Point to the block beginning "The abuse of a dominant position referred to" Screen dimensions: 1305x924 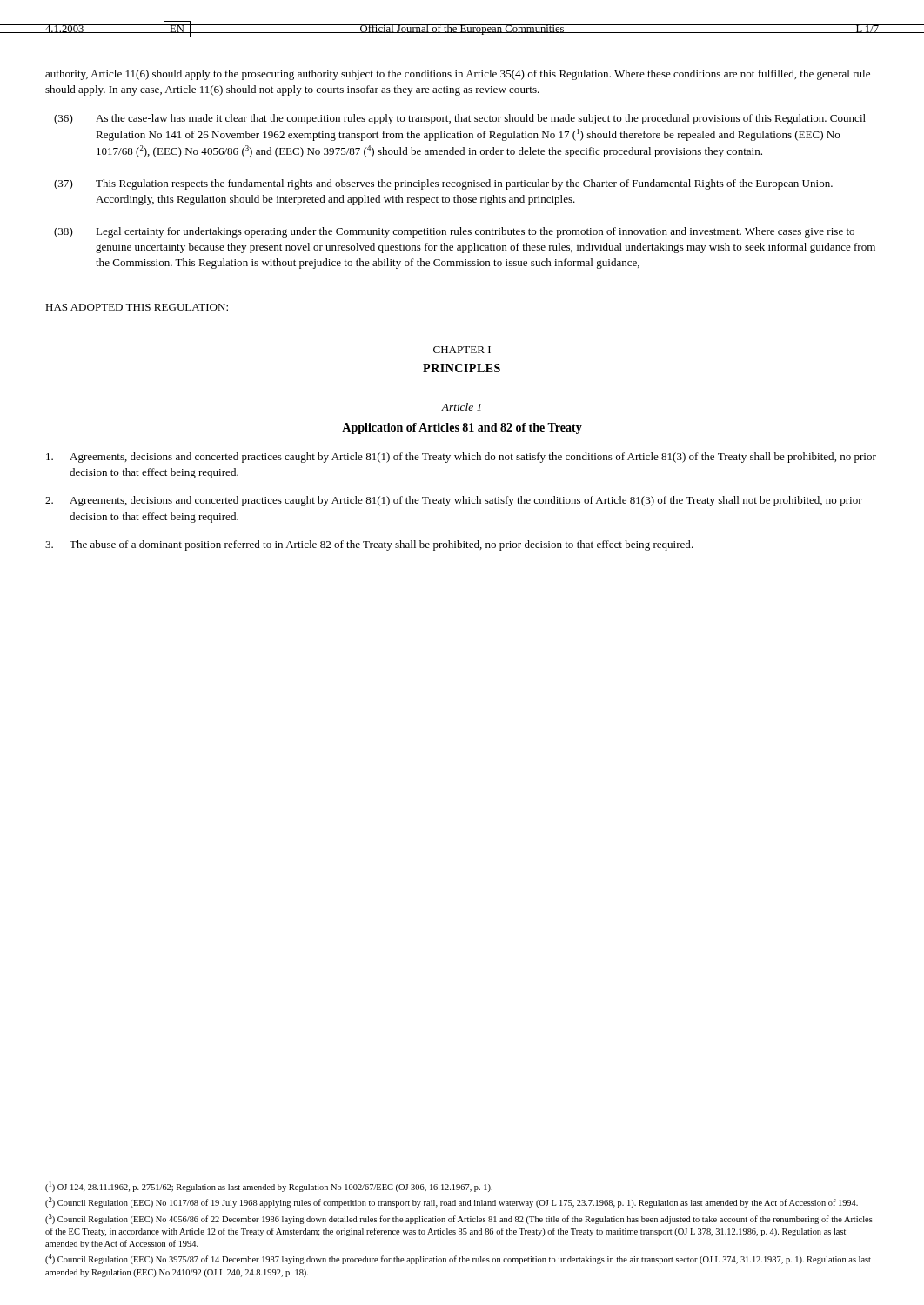point(462,545)
